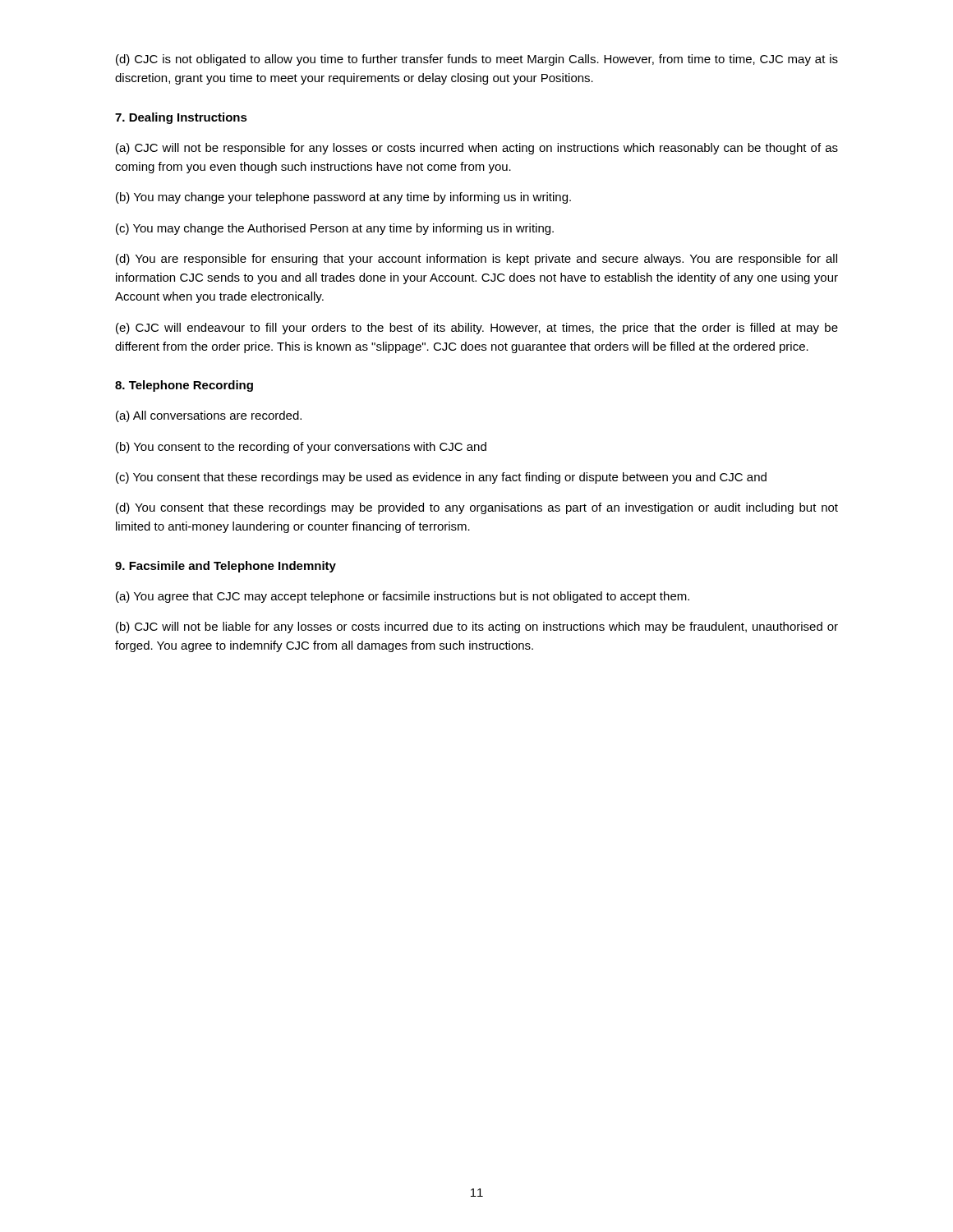Point to "9. Facsimile and Telephone Indemnity"
The width and height of the screenshot is (953, 1232).
point(225,565)
